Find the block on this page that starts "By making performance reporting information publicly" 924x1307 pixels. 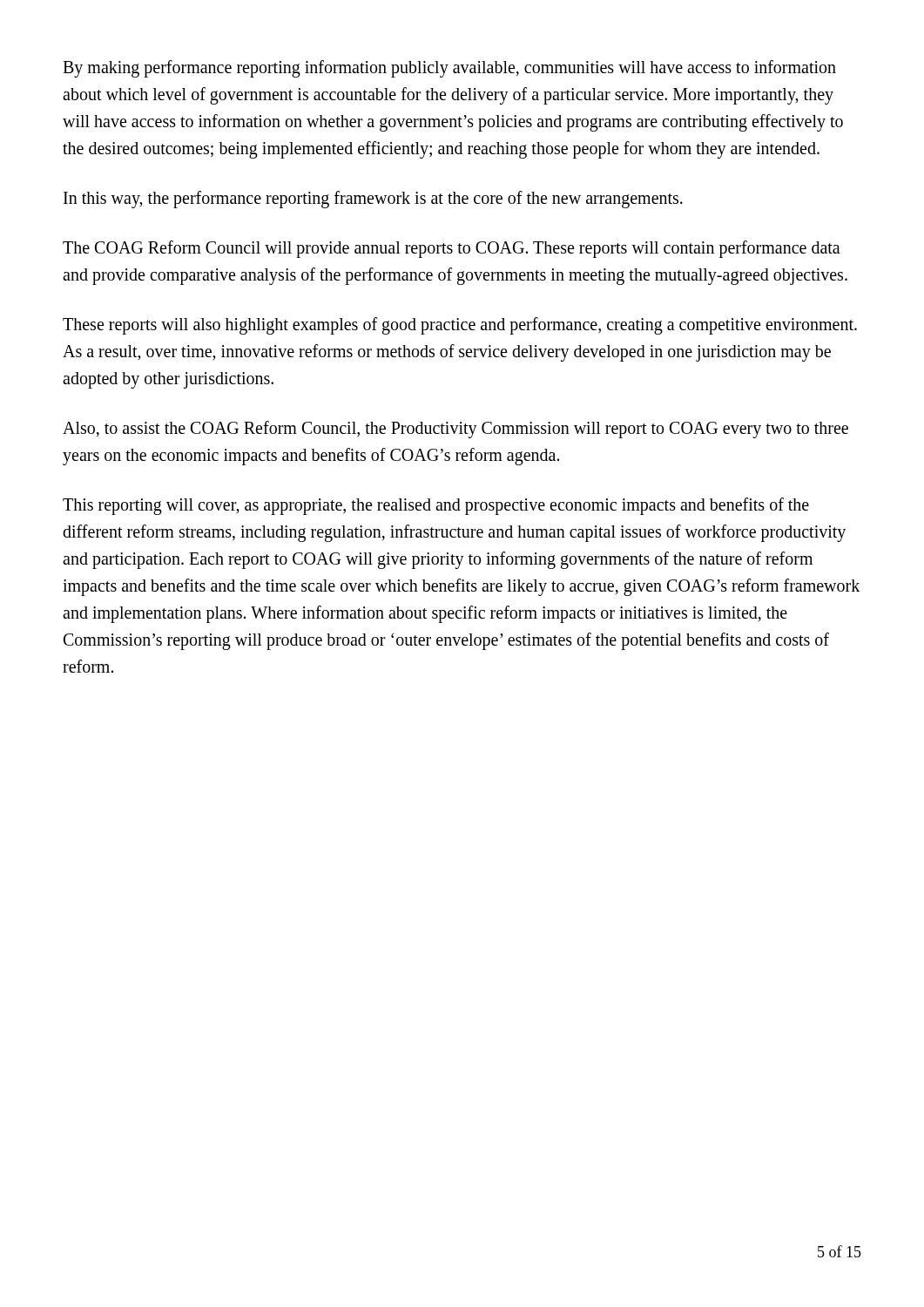[453, 108]
